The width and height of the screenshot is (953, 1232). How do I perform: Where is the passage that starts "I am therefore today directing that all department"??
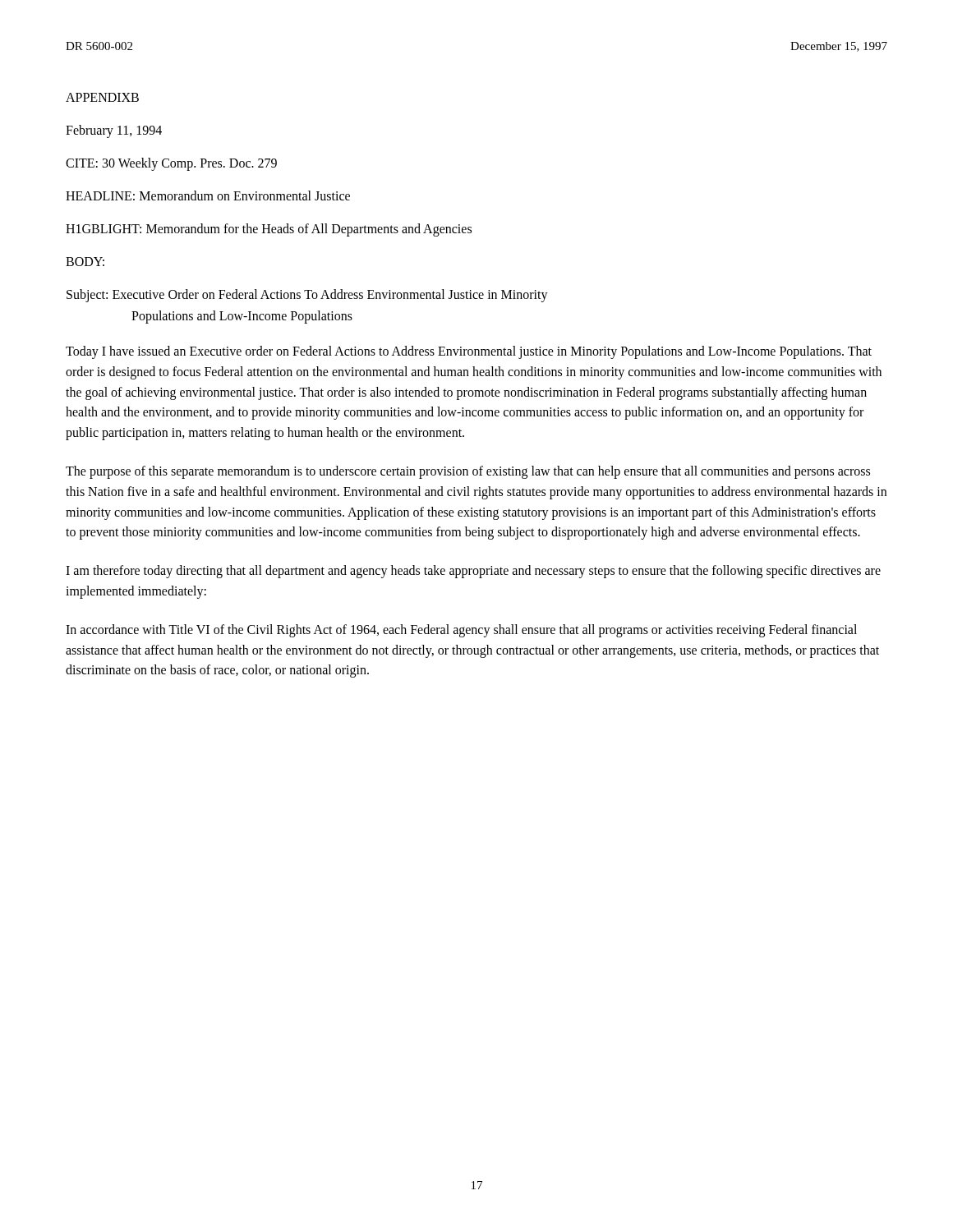[473, 581]
